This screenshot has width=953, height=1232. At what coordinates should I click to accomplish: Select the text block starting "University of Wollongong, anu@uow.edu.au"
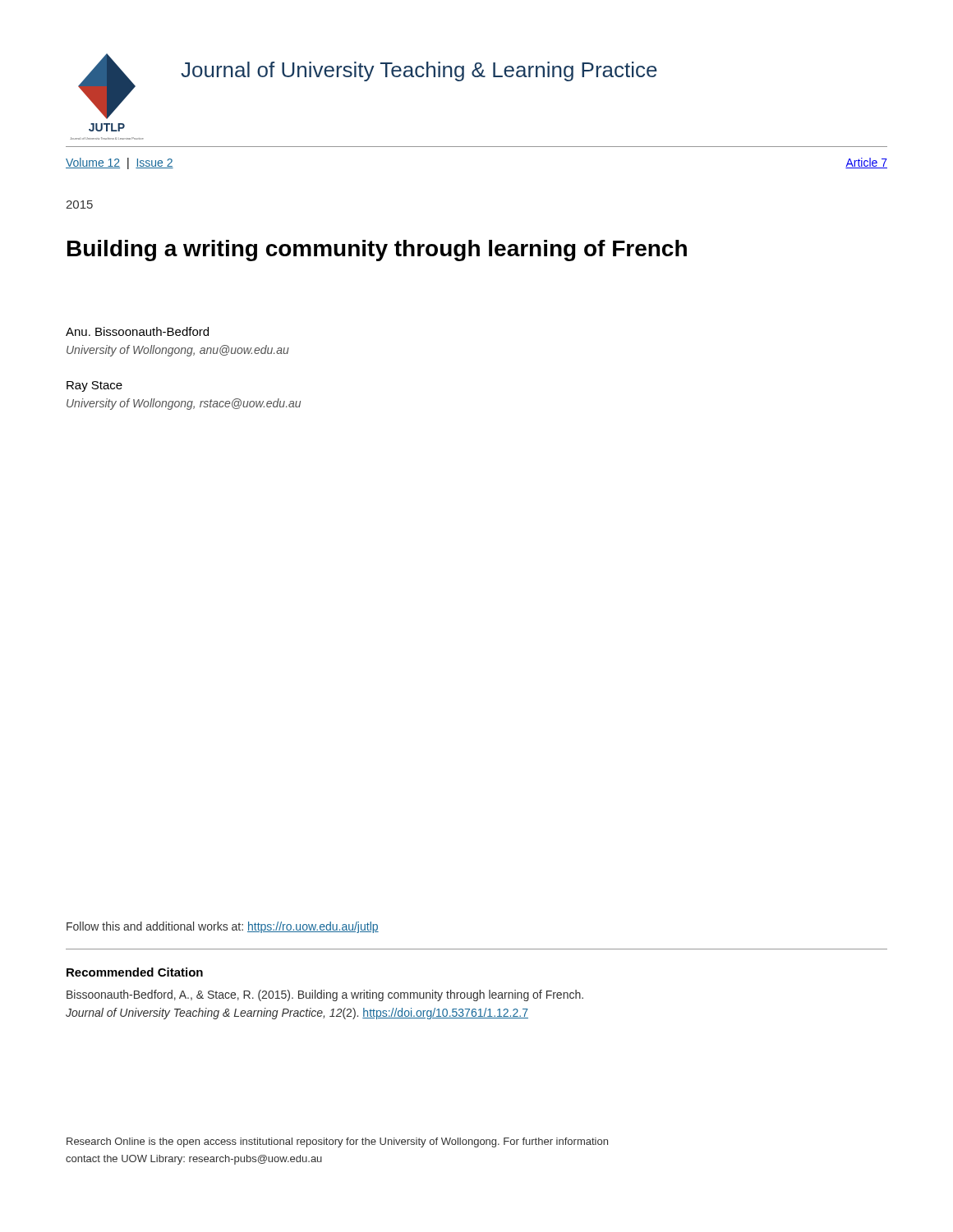coord(177,350)
